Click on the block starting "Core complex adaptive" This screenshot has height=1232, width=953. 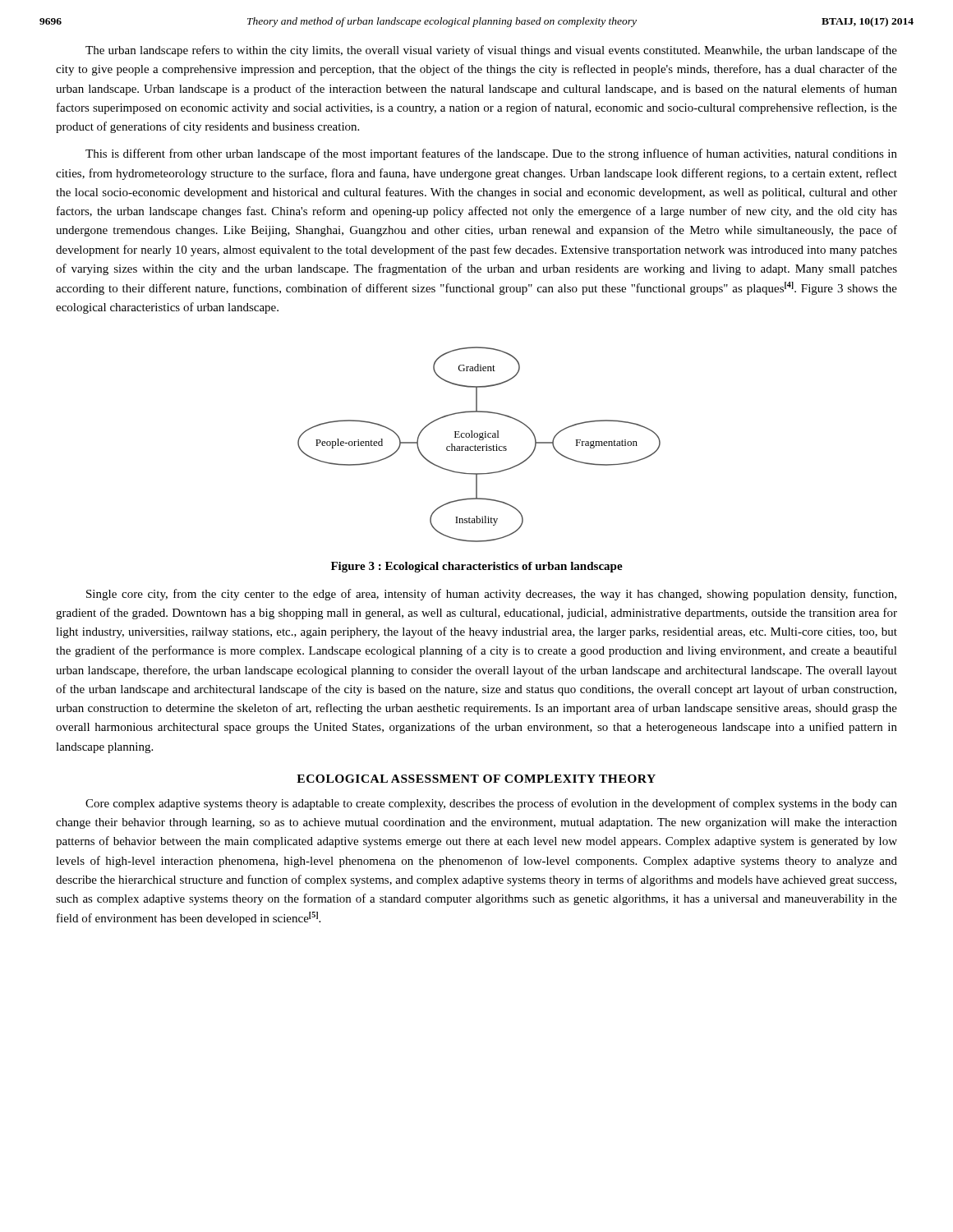tap(476, 861)
